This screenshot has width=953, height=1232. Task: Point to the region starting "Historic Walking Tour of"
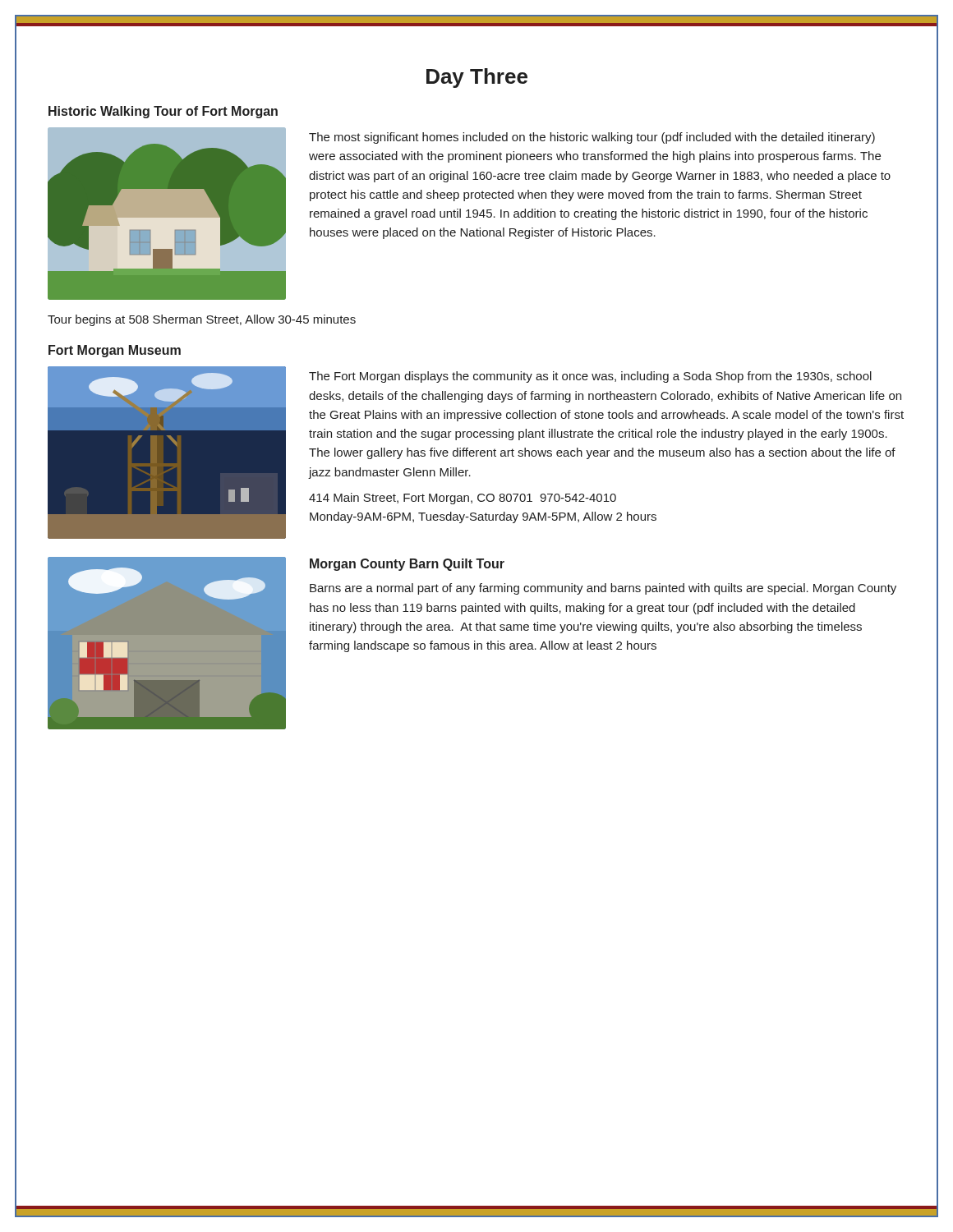163,111
